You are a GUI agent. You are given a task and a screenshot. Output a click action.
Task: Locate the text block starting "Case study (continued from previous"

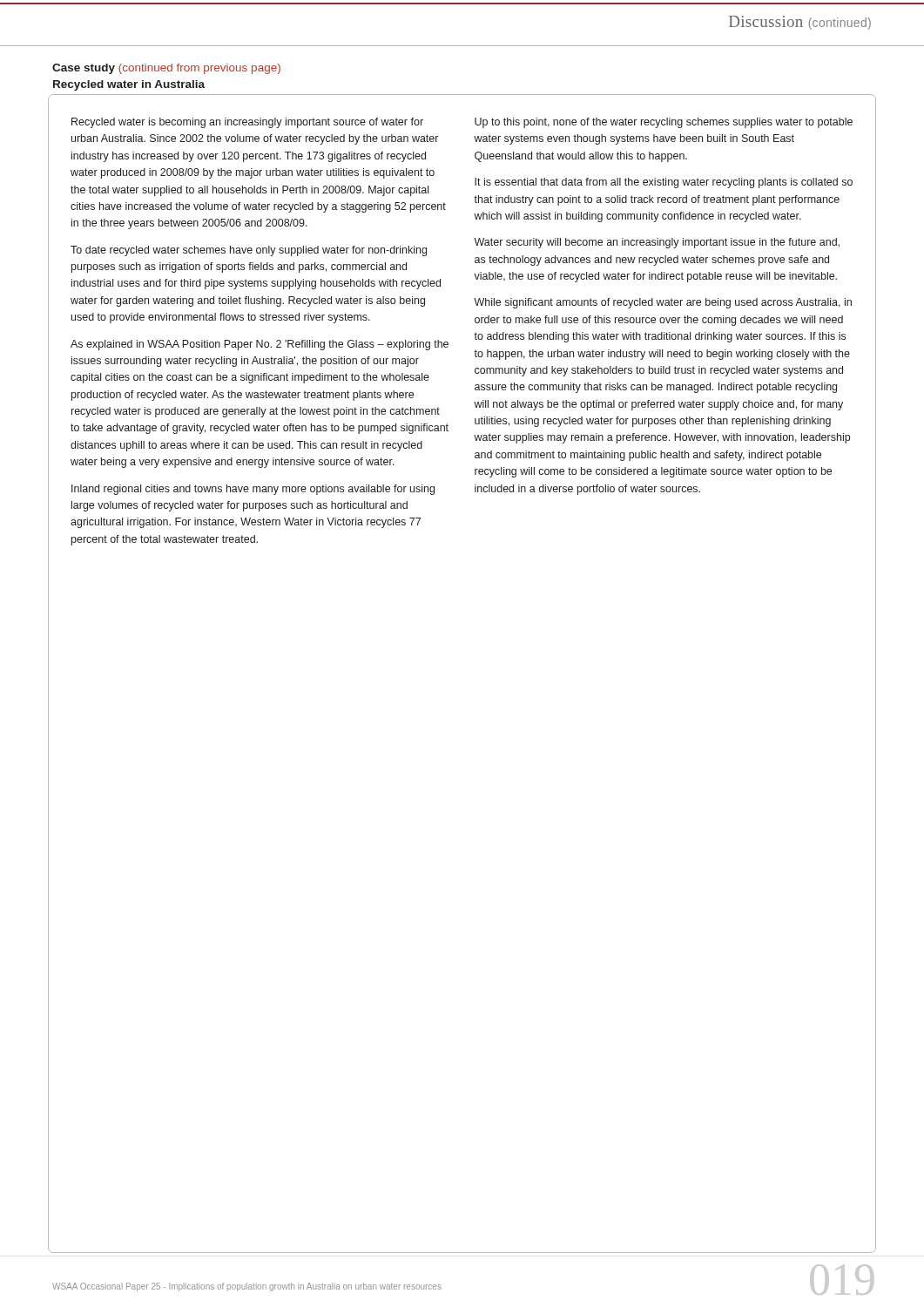pos(166,69)
